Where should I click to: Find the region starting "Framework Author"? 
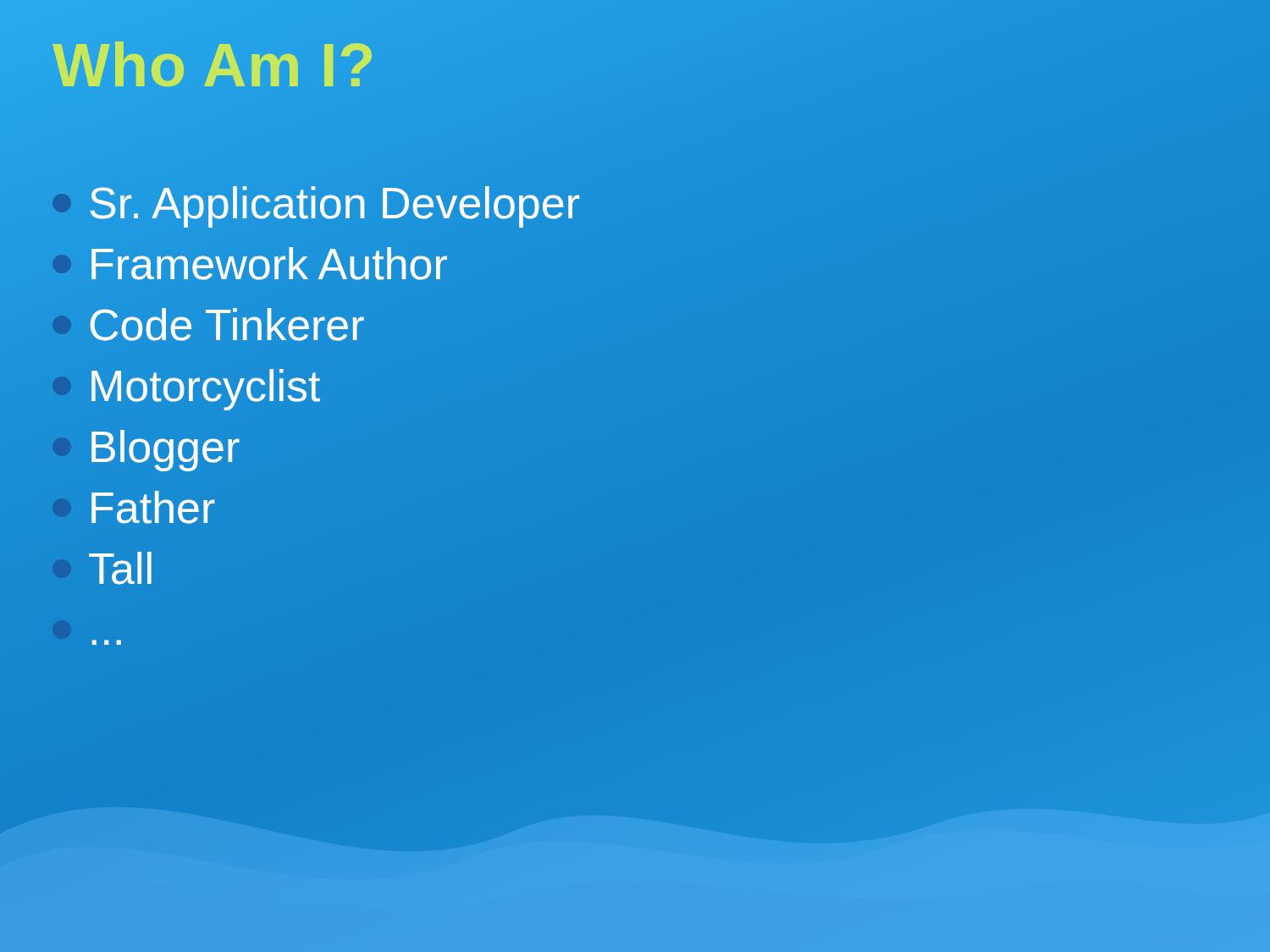[x=250, y=264]
